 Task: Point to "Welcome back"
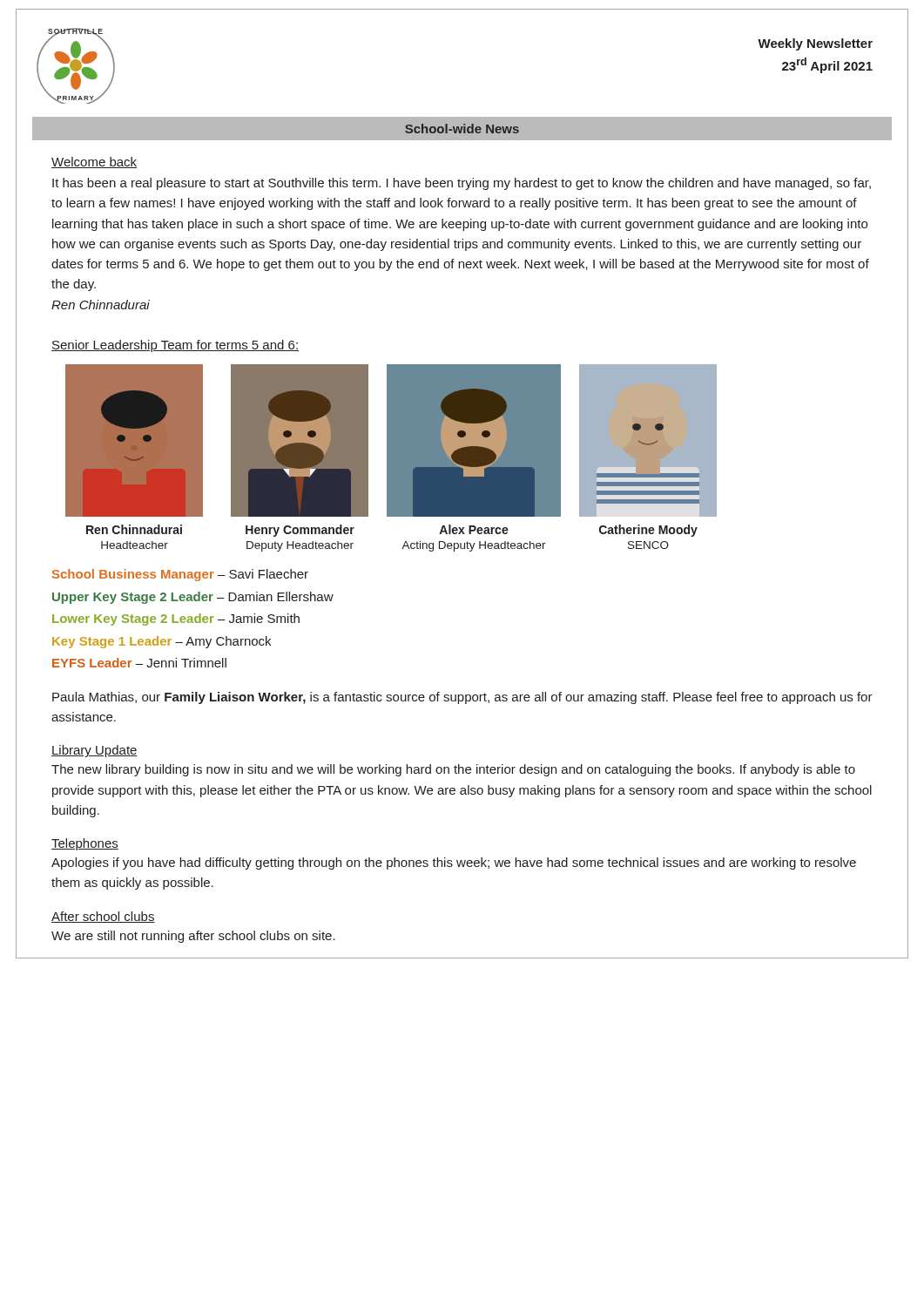point(94,162)
